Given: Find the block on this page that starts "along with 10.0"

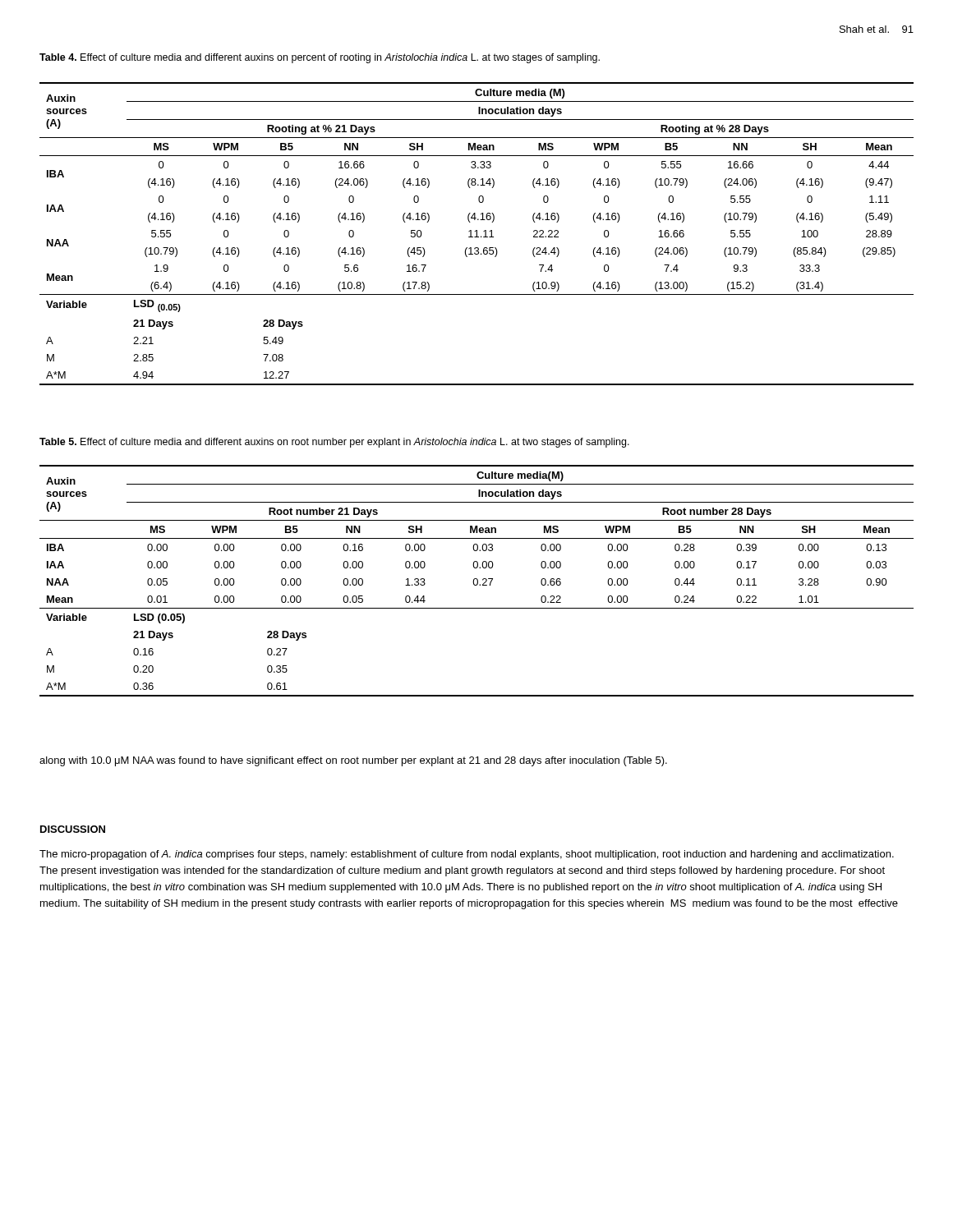Looking at the screenshot, I should [354, 760].
